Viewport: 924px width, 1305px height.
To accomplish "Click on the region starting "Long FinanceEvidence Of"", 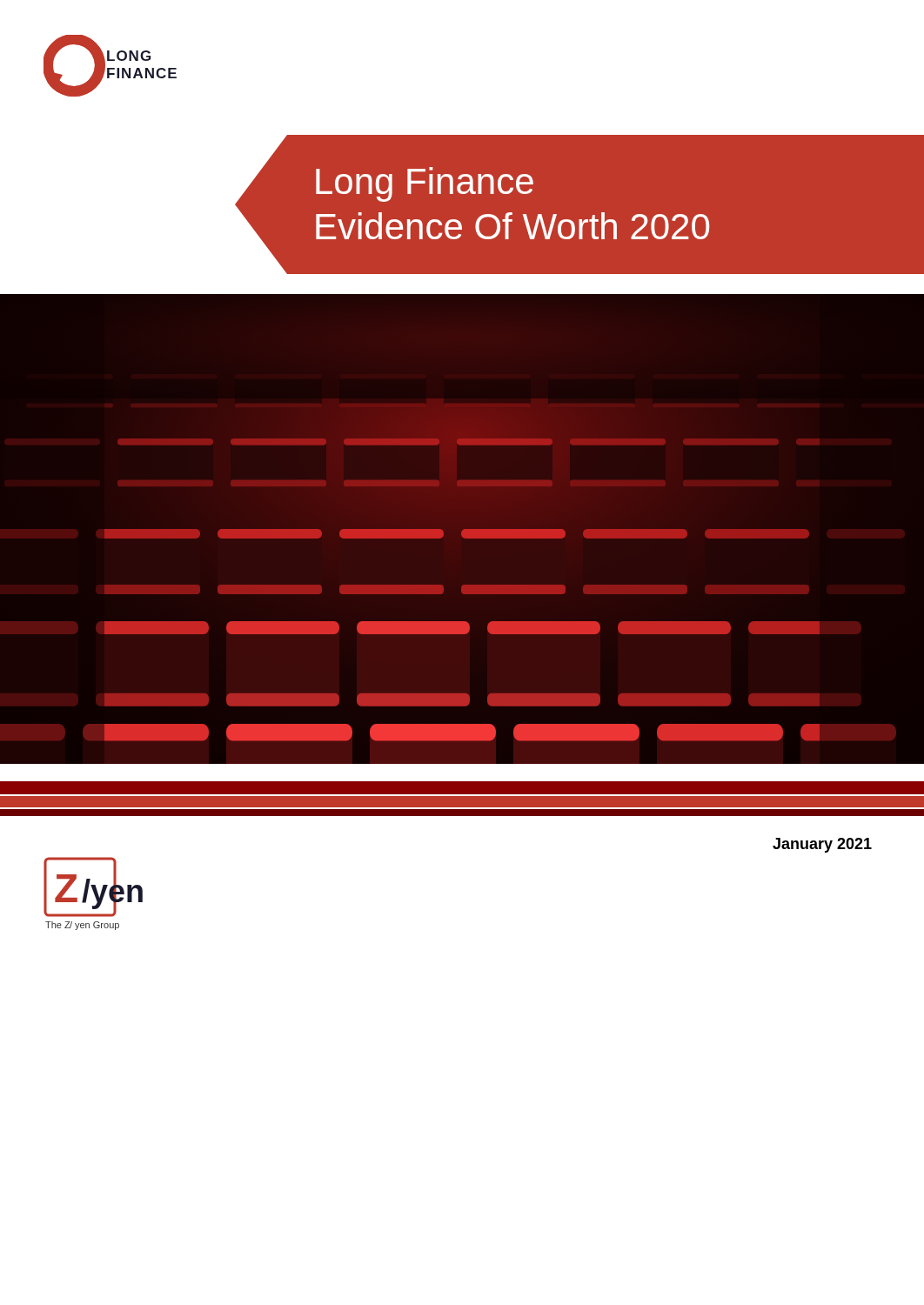I will (579, 204).
